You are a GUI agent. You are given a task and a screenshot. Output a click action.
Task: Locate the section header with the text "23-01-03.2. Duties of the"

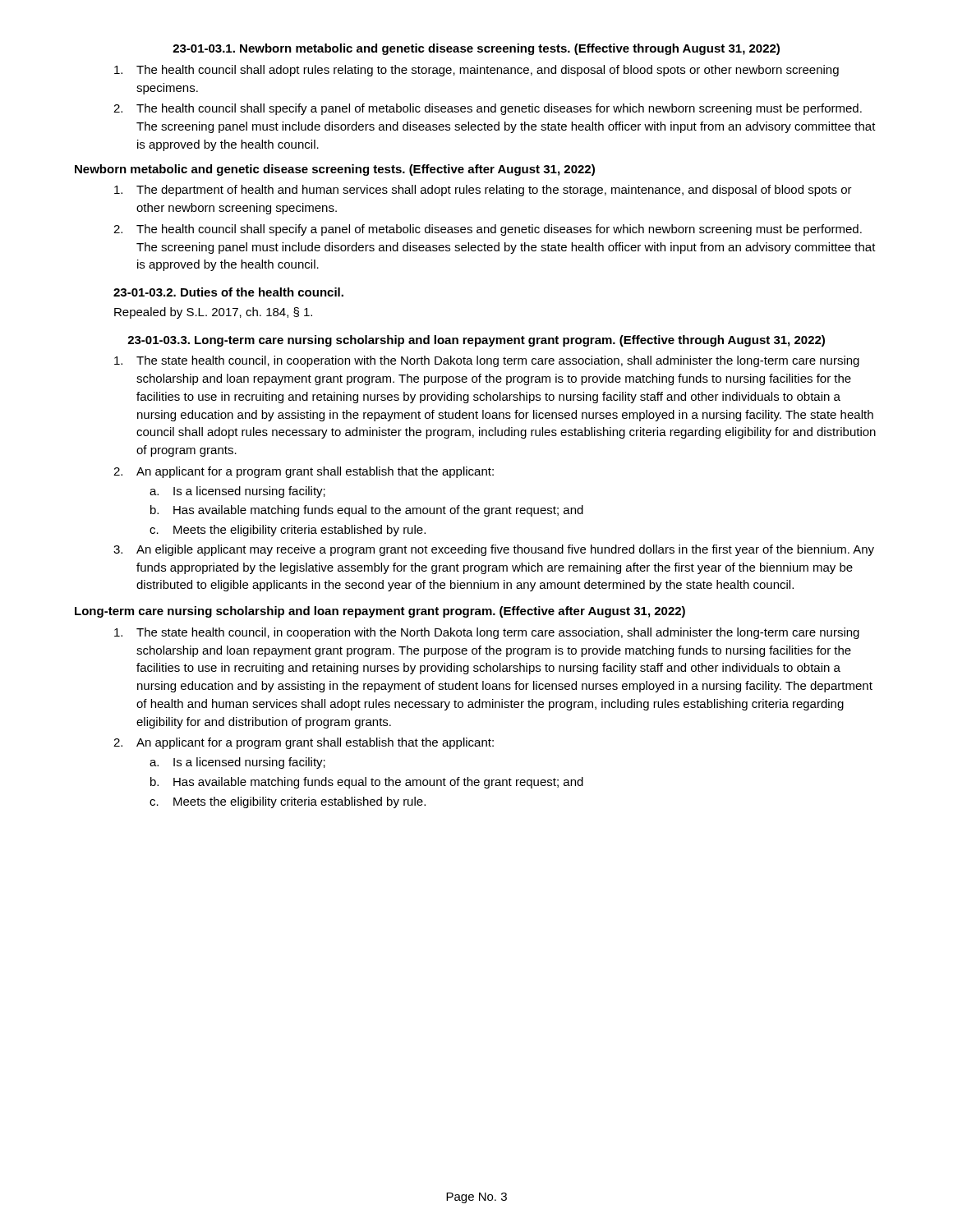click(x=229, y=292)
